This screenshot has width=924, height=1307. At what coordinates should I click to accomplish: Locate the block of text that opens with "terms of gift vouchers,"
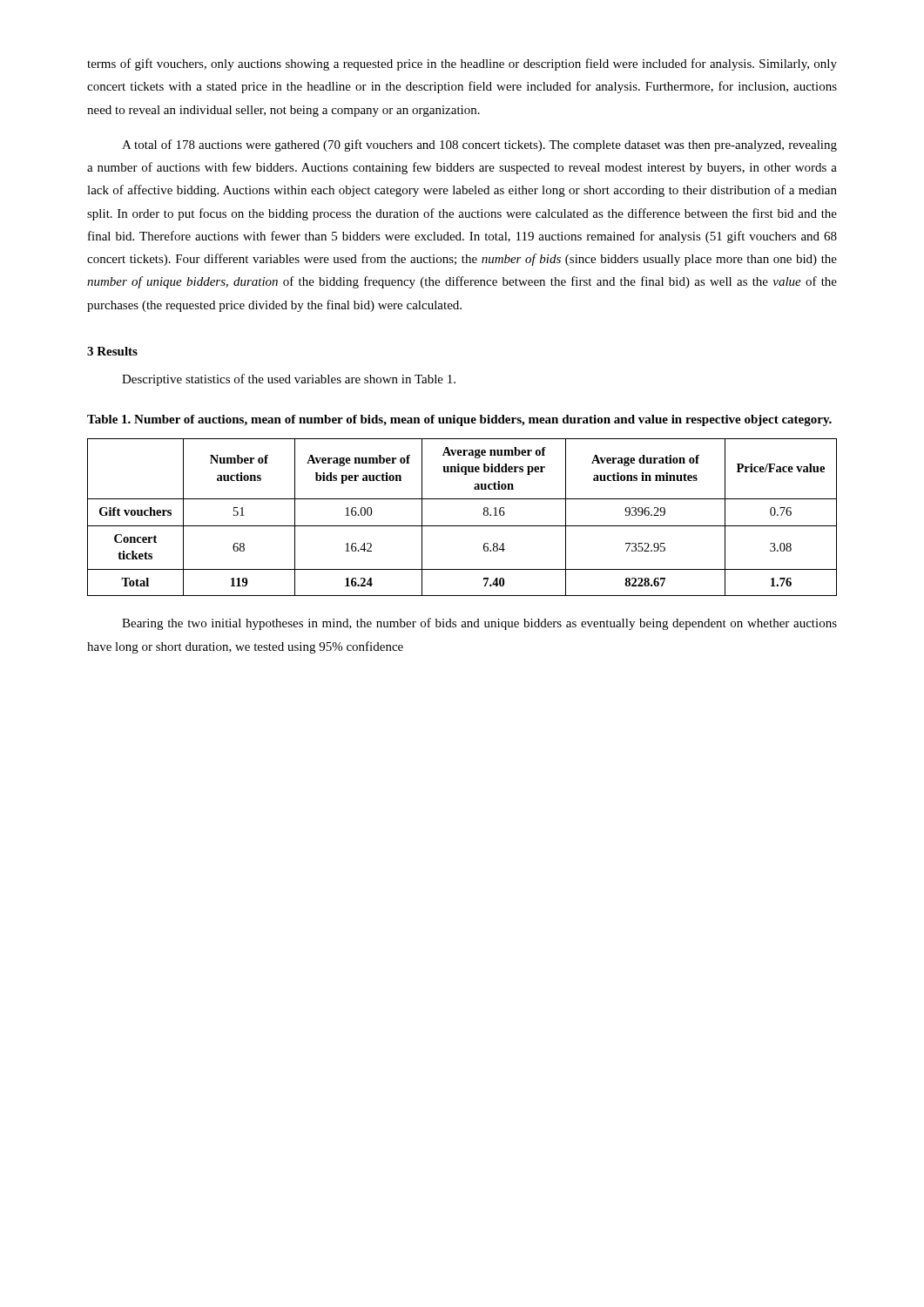pos(462,184)
